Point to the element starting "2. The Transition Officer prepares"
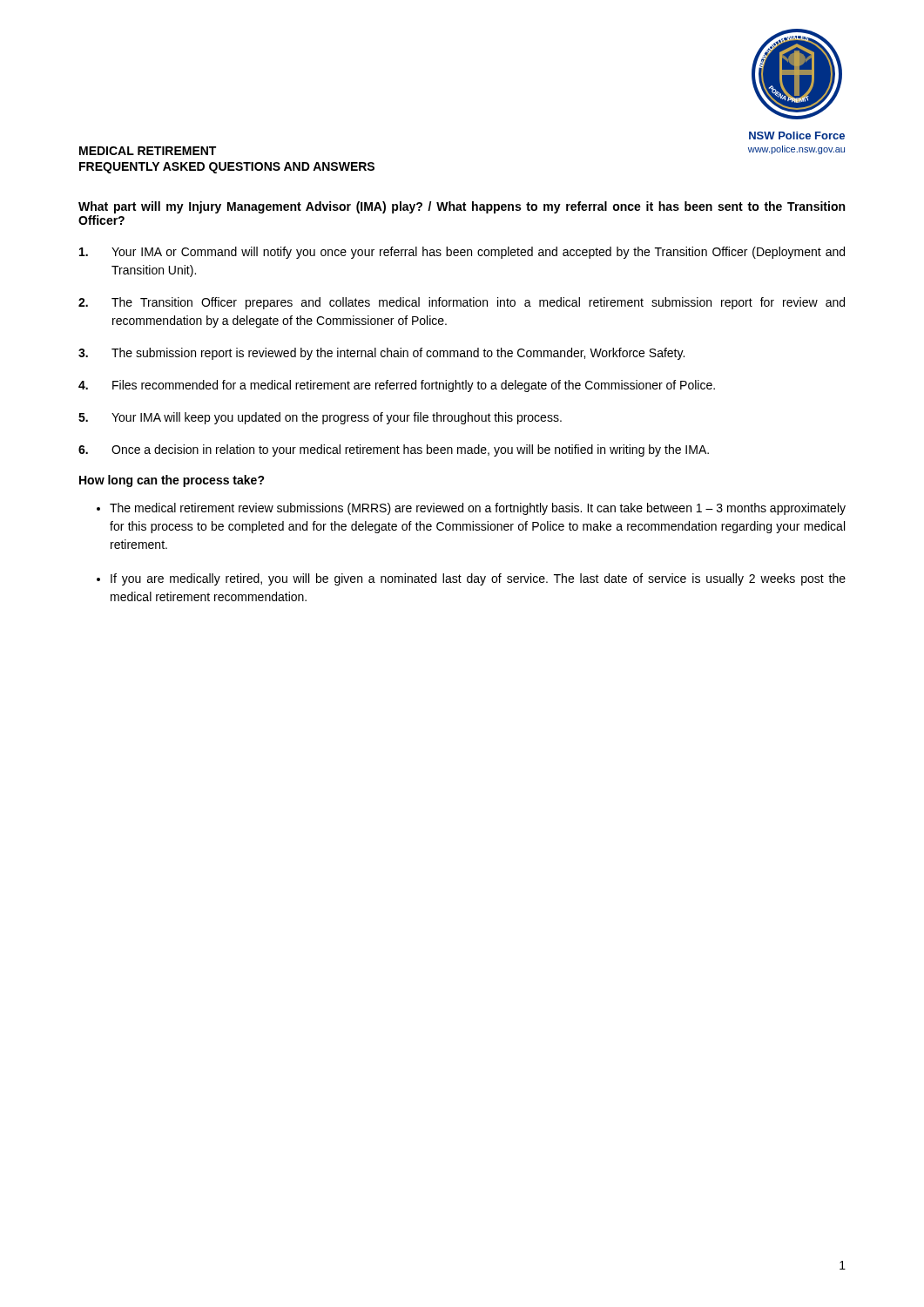 click(462, 312)
